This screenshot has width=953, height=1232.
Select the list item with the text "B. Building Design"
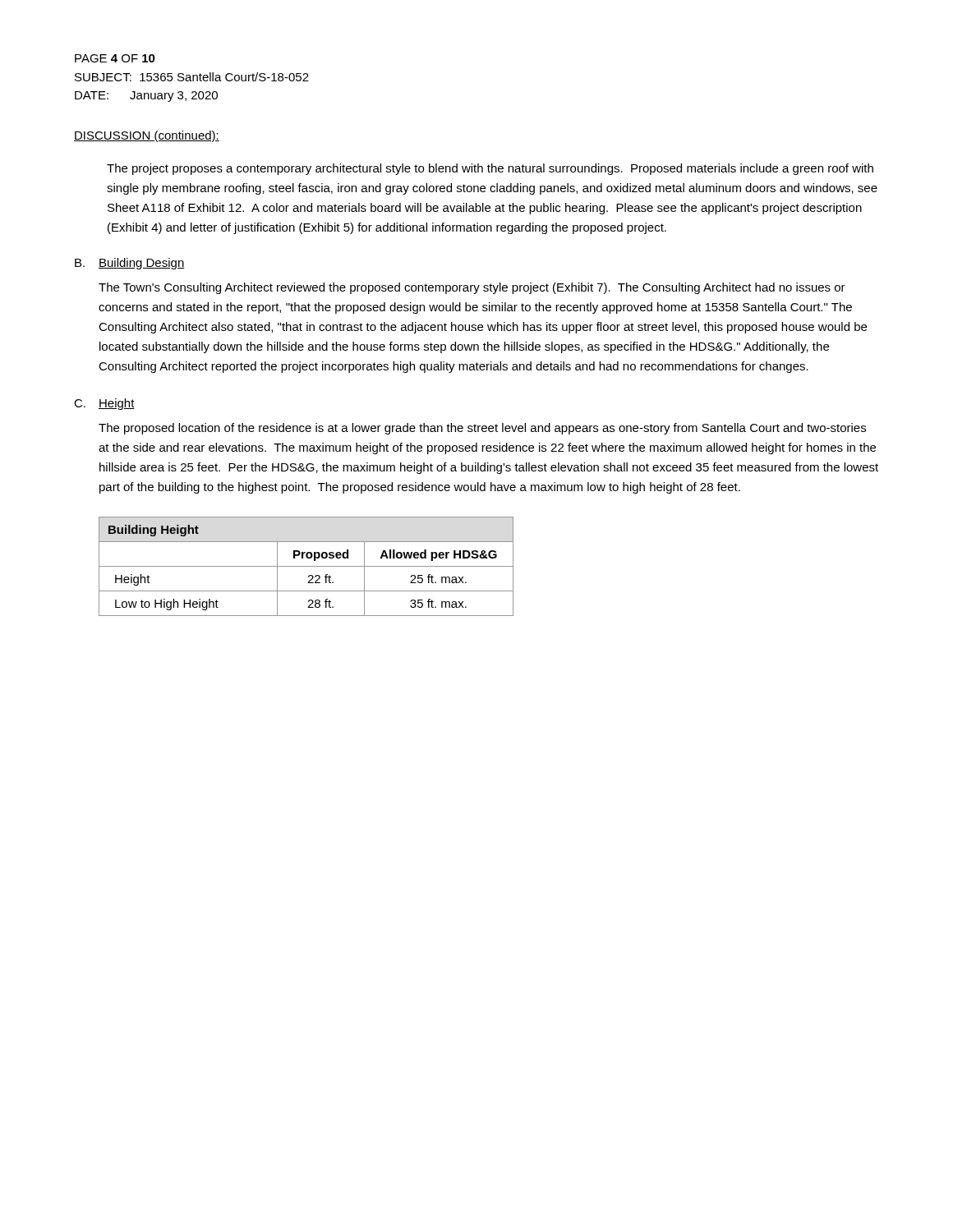[129, 262]
